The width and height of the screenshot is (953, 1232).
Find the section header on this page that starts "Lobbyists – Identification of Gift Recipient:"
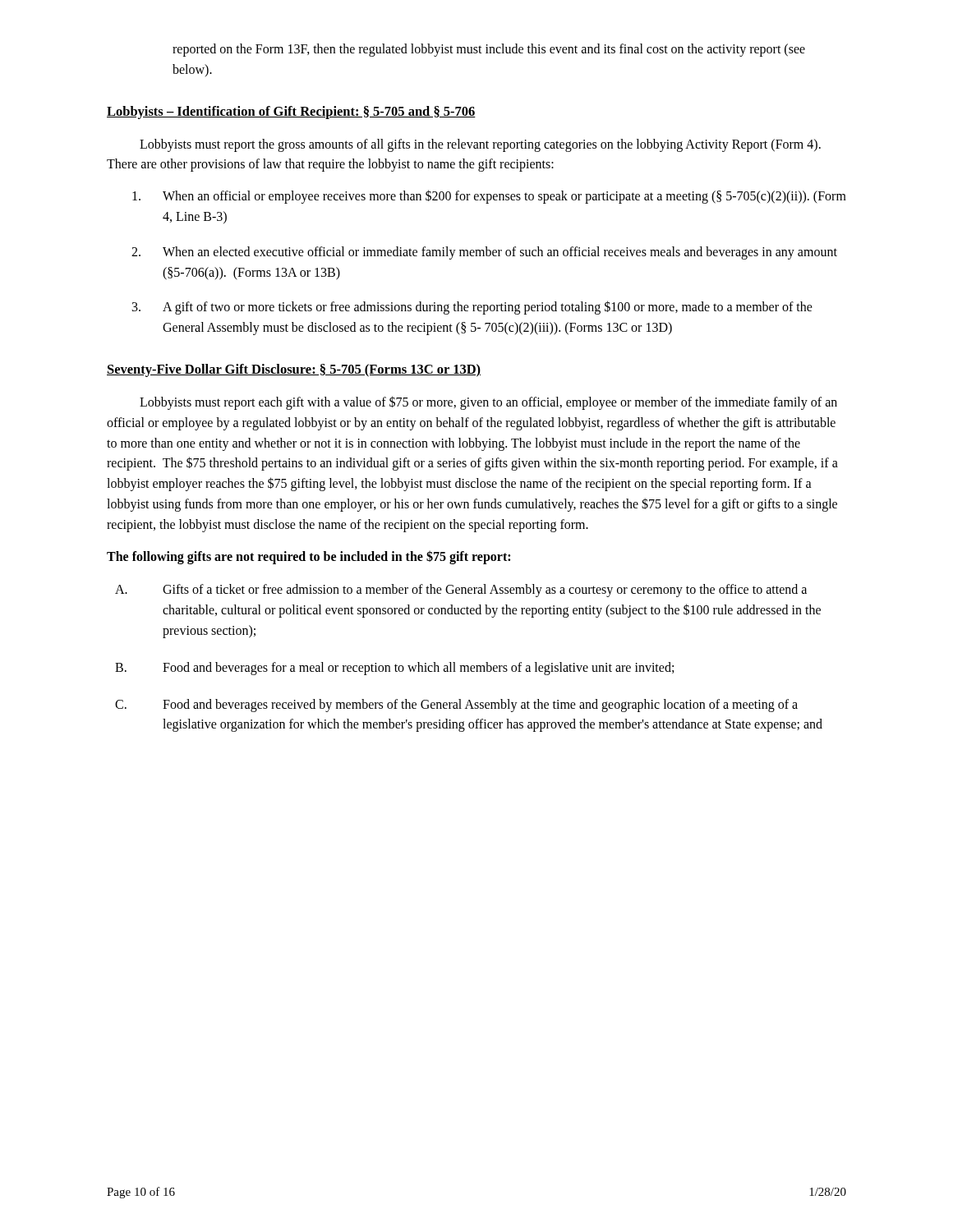click(x=291, y=111)
